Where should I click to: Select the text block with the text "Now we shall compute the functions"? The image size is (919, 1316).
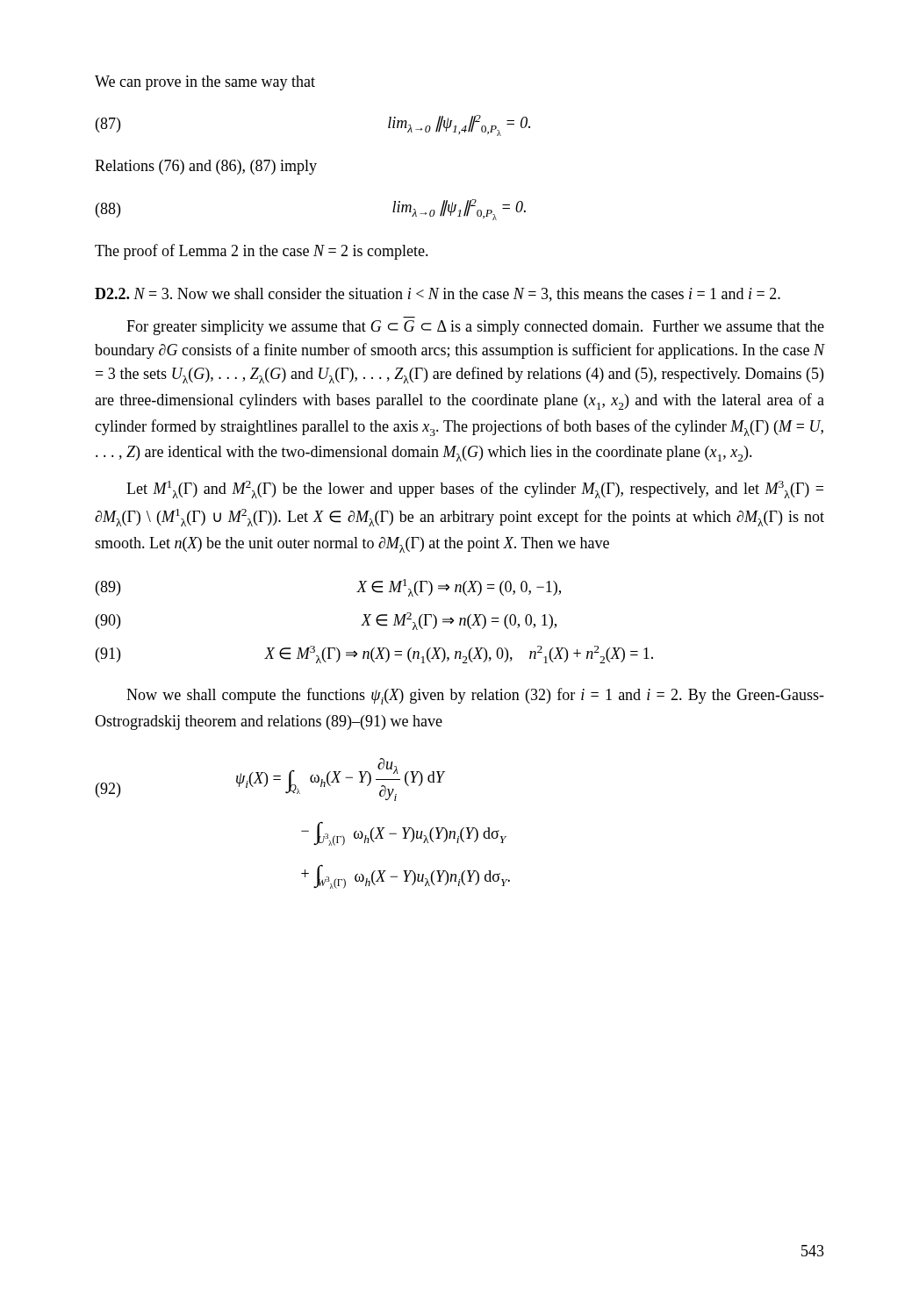pyautogui.click(x=460, y=708)
